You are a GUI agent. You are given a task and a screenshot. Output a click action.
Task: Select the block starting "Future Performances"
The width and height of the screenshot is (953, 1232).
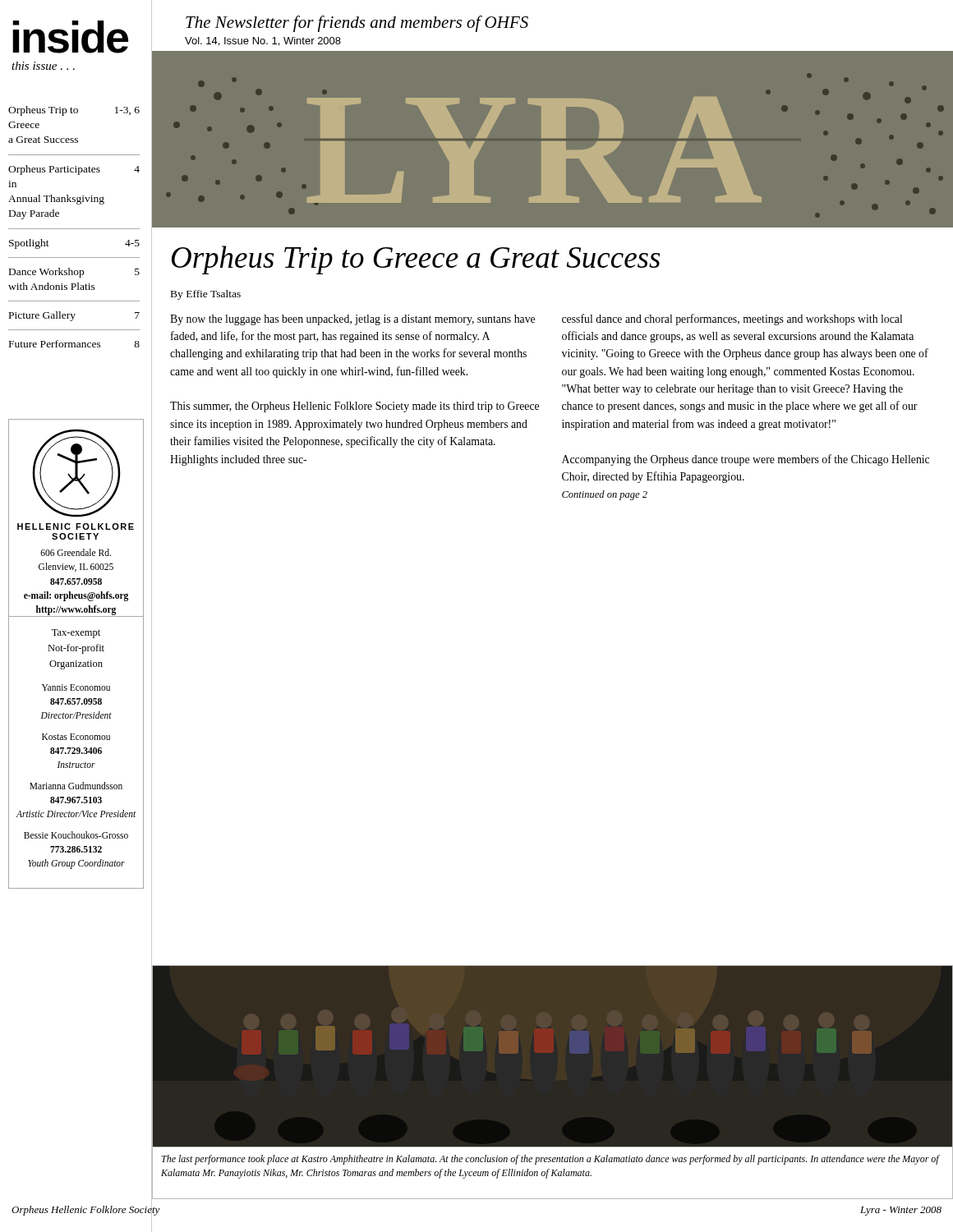pyautogui.click(x=55, y=344)
